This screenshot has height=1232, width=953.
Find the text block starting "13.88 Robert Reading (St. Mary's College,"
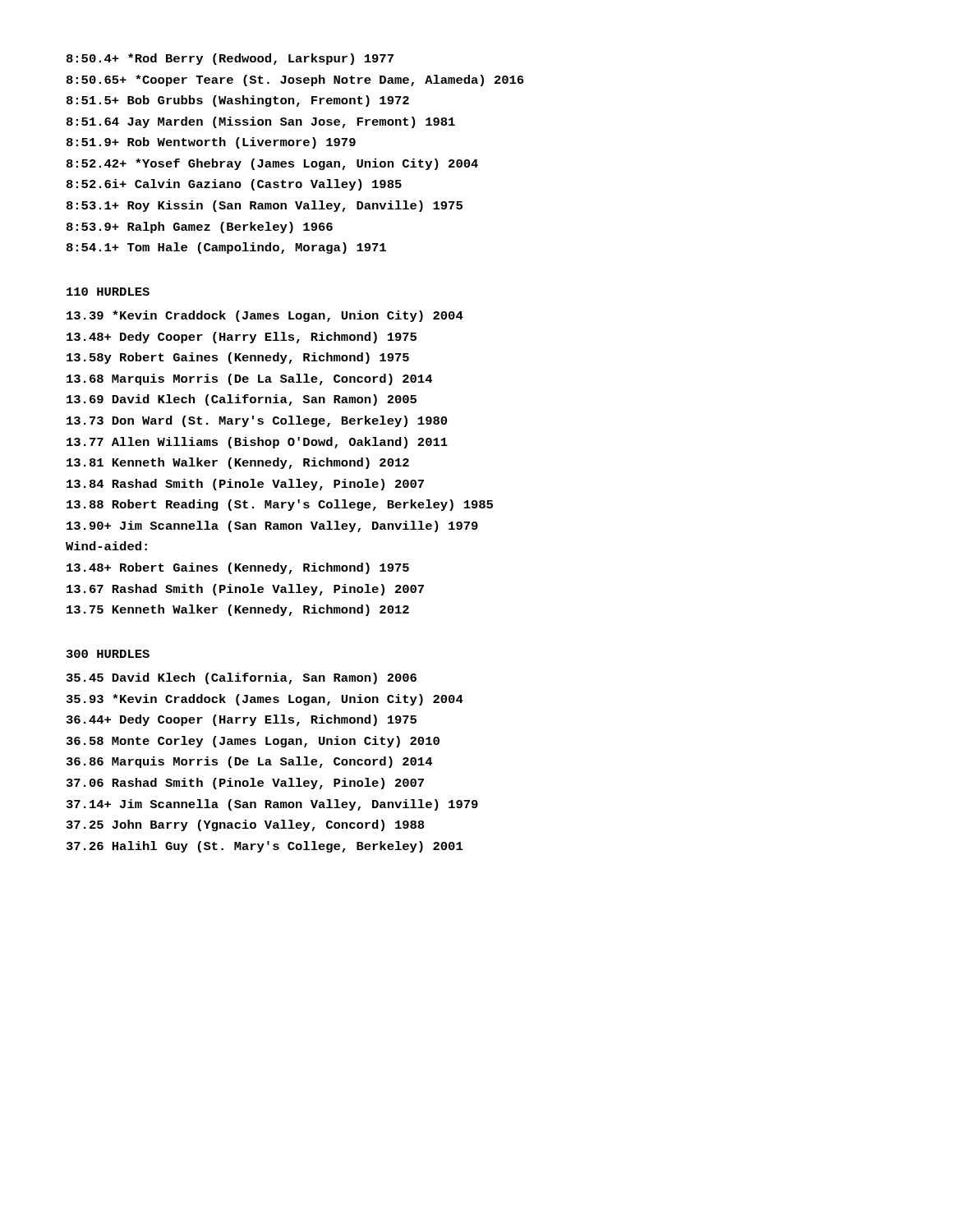[280, 505]
